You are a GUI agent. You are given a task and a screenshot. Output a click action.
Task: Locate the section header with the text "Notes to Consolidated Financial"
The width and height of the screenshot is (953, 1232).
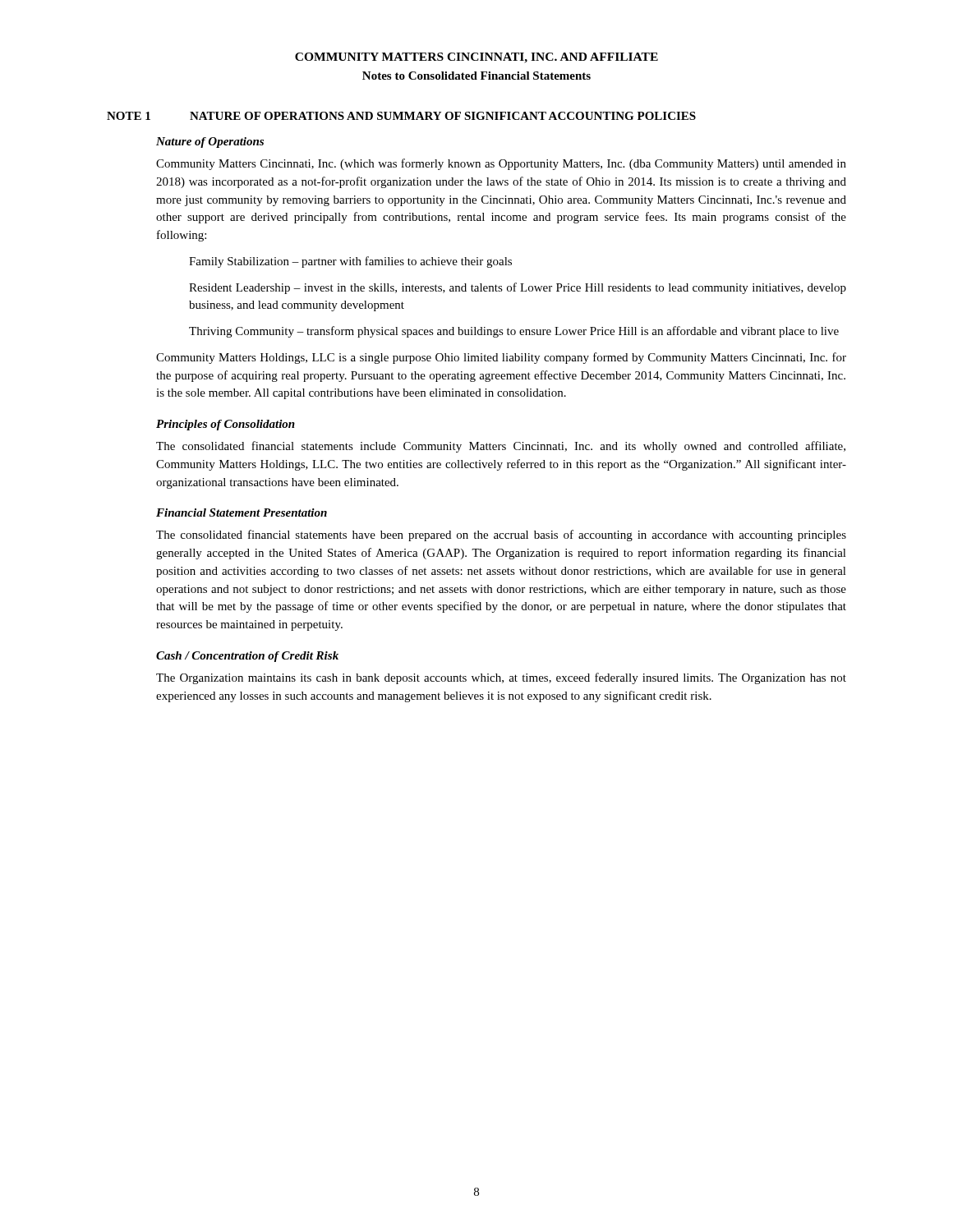click(476, 76)
